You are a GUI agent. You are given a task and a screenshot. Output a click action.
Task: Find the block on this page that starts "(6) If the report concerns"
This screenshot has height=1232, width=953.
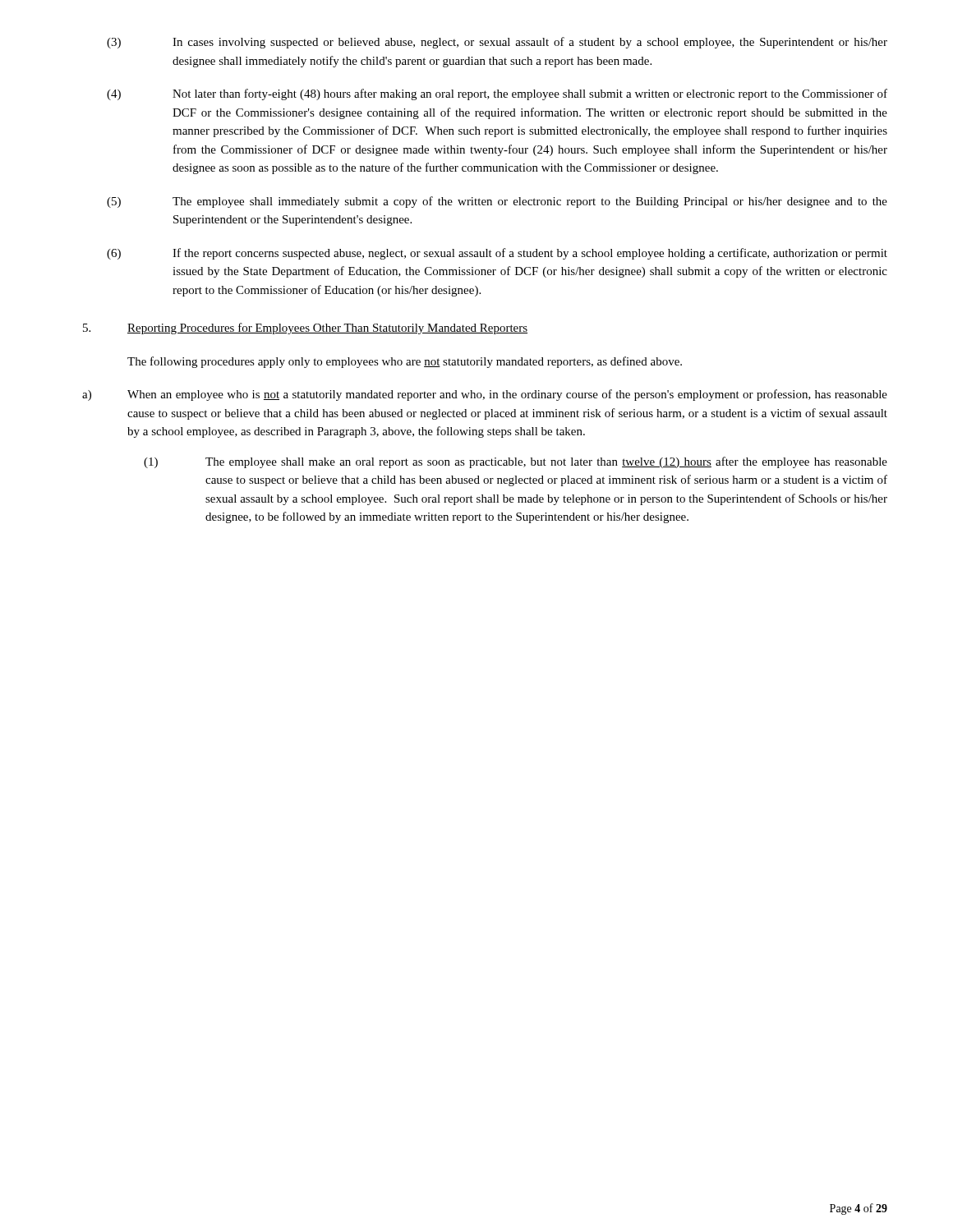(485, 271)
